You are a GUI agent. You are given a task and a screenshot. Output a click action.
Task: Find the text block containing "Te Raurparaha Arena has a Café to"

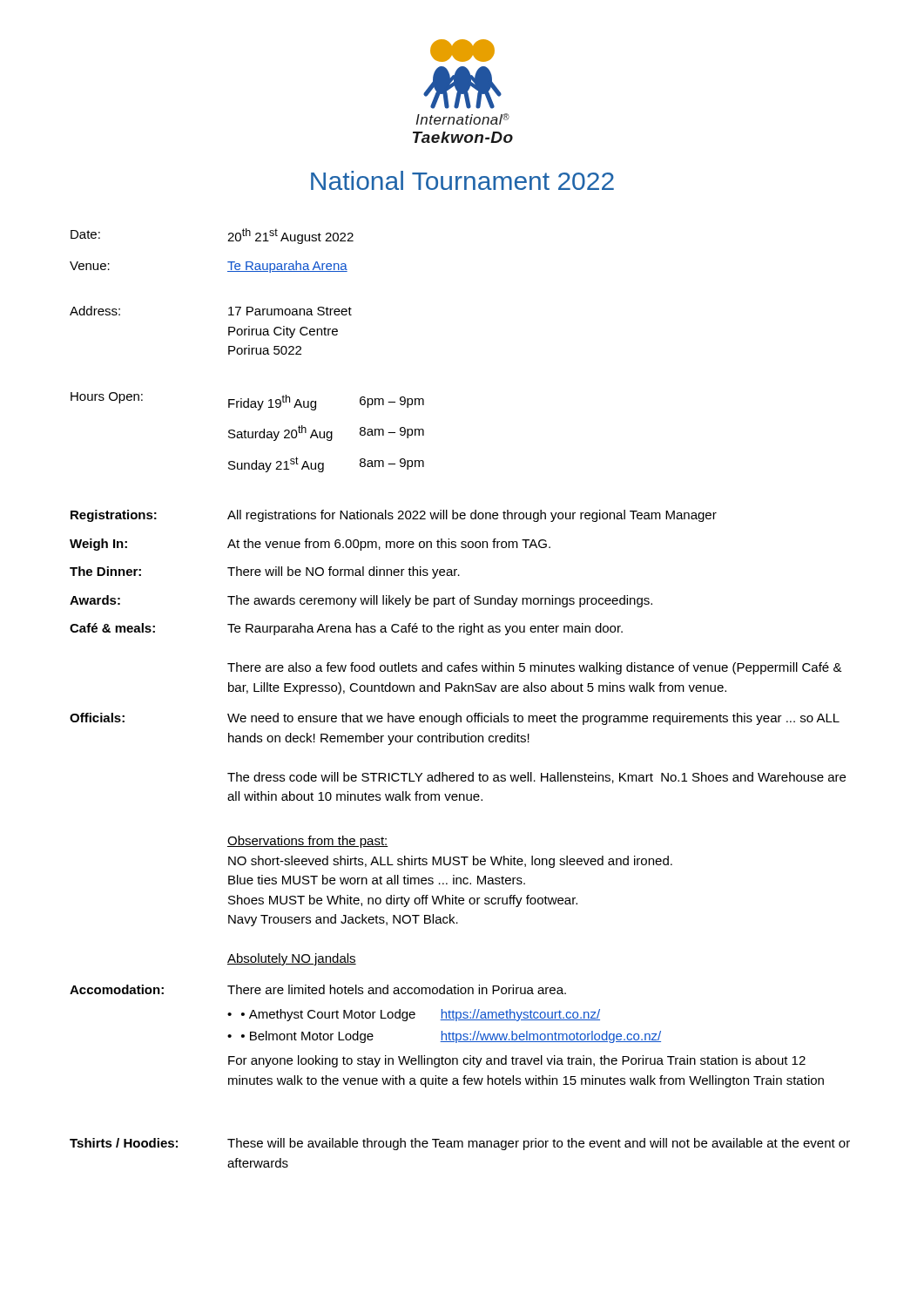coord(426,628)
